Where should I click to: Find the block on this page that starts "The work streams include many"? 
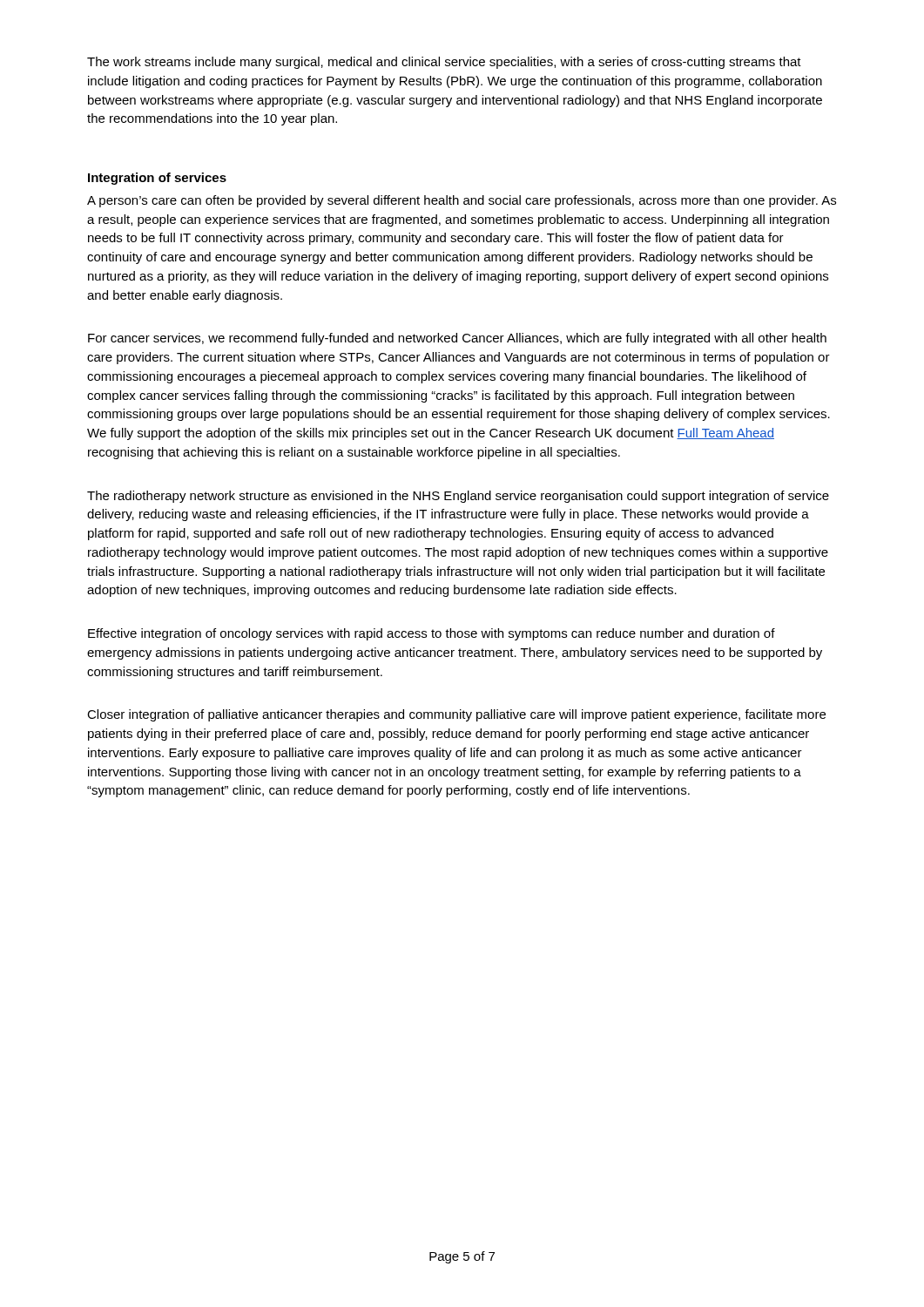[x=462, y=90]
